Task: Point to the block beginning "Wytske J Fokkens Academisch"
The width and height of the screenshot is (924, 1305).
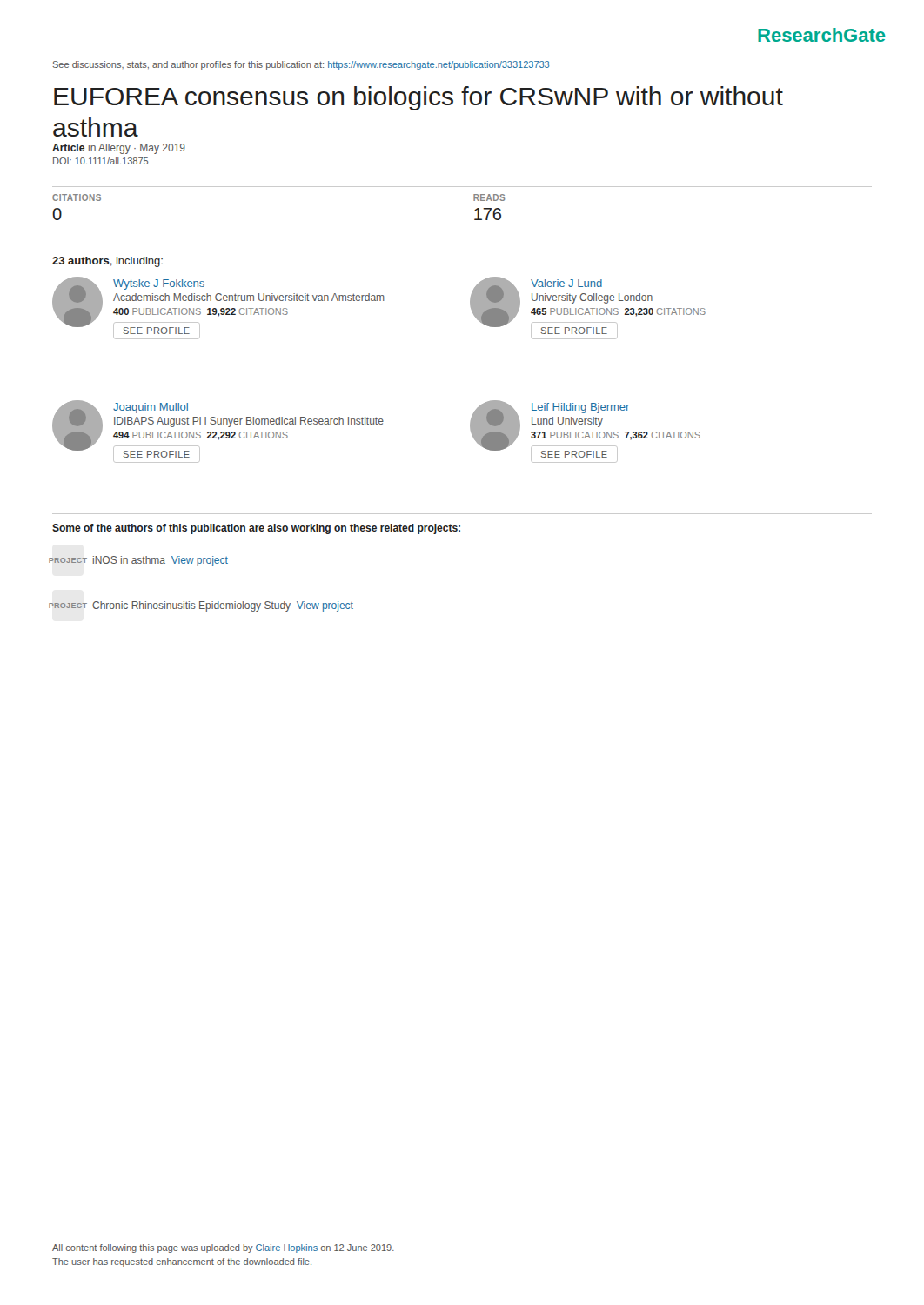Action: coord(218,308)
